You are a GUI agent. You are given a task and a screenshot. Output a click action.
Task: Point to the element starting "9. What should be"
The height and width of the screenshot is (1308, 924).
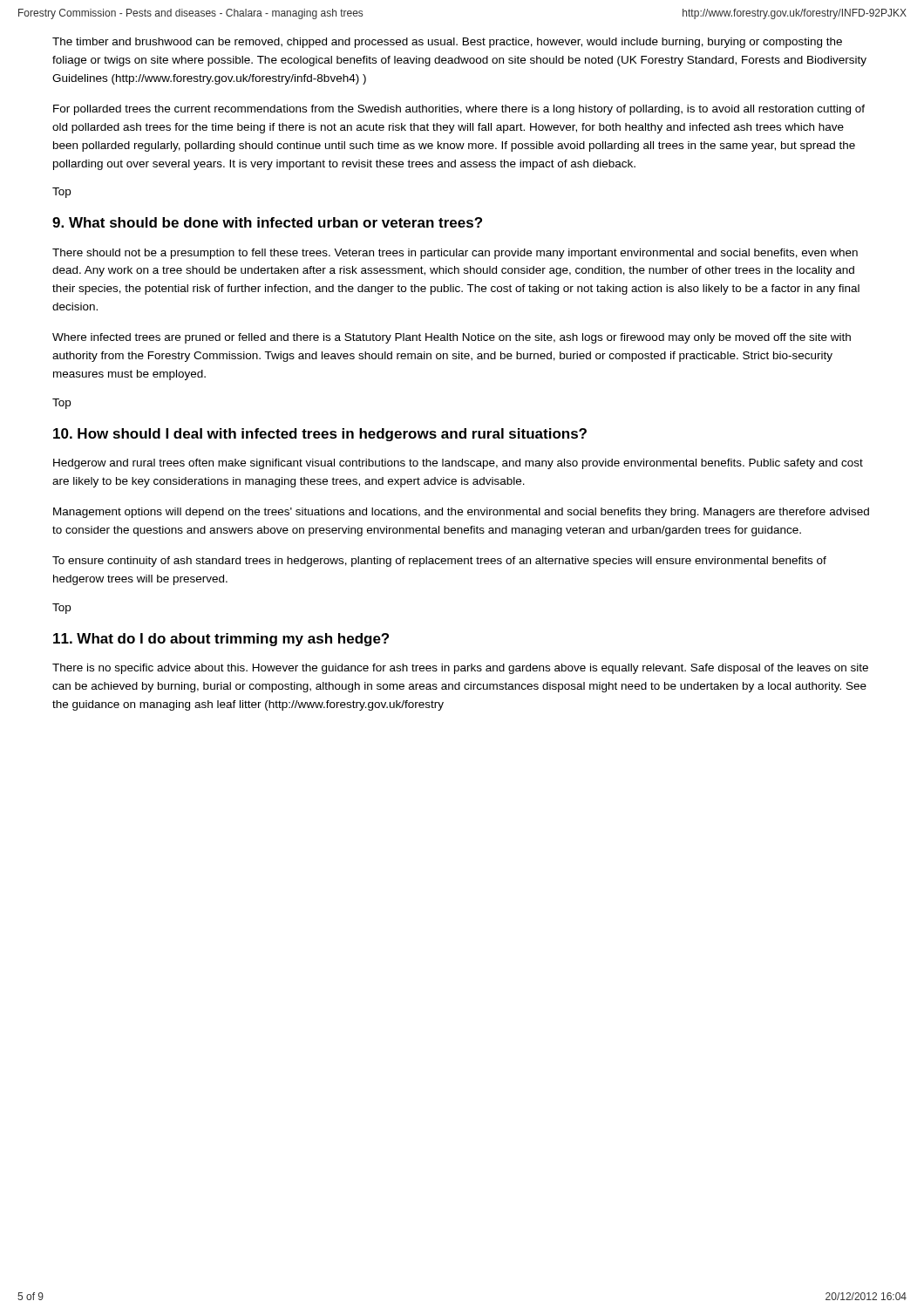pyautogui.click(x=268, y=223)
